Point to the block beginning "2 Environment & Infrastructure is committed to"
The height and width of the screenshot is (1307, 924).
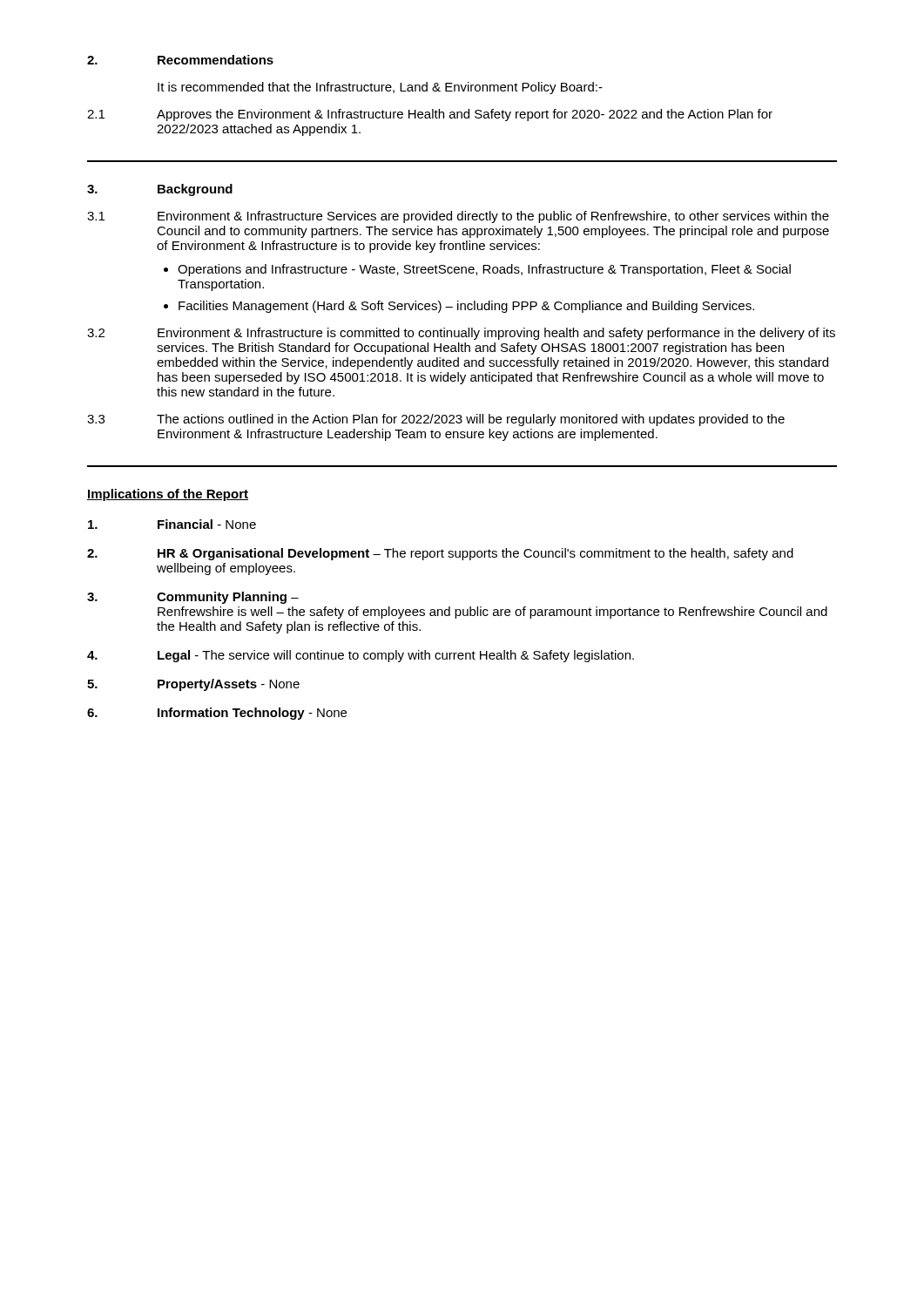coord(462,362)
